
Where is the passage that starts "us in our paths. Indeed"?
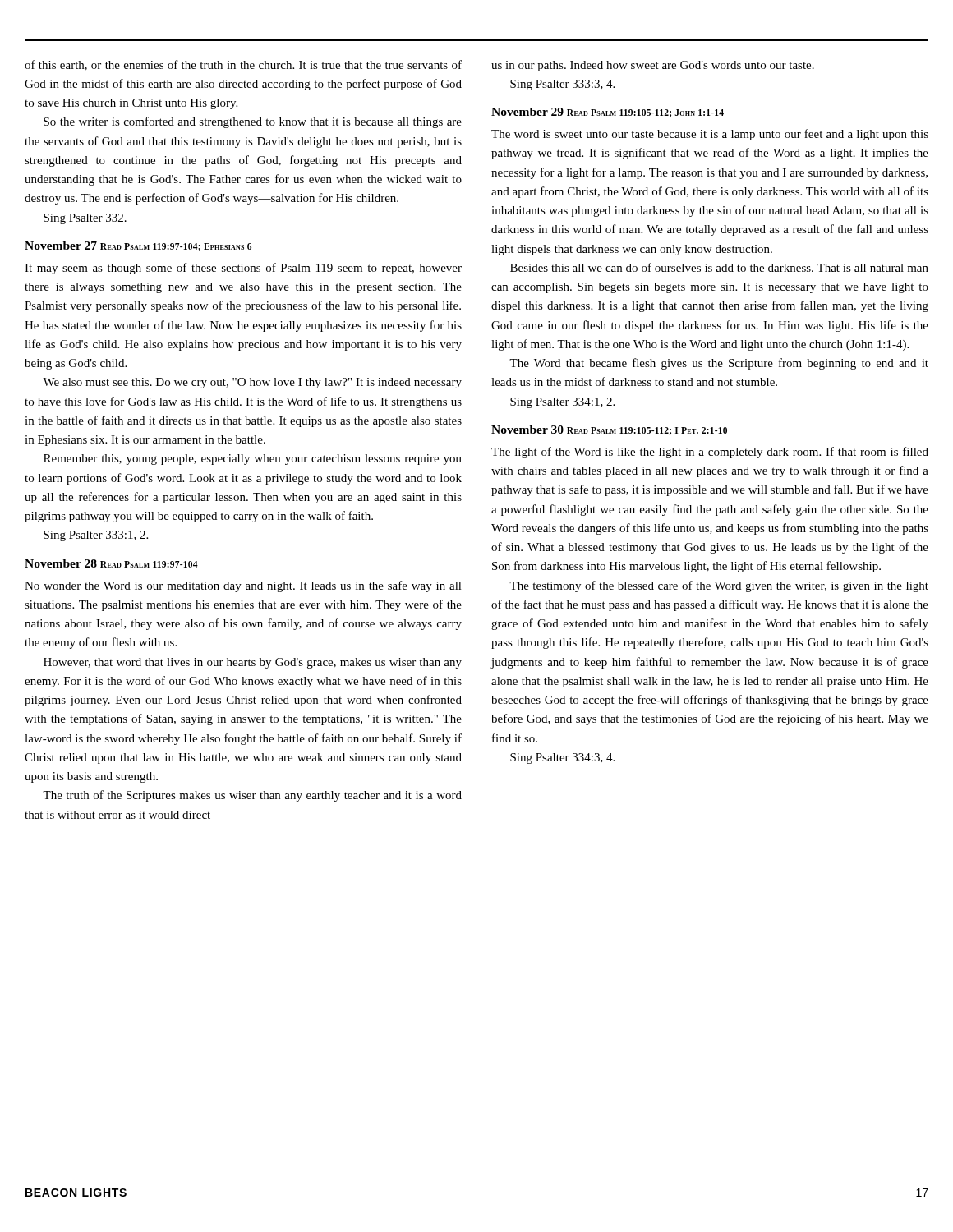[710, 75]
